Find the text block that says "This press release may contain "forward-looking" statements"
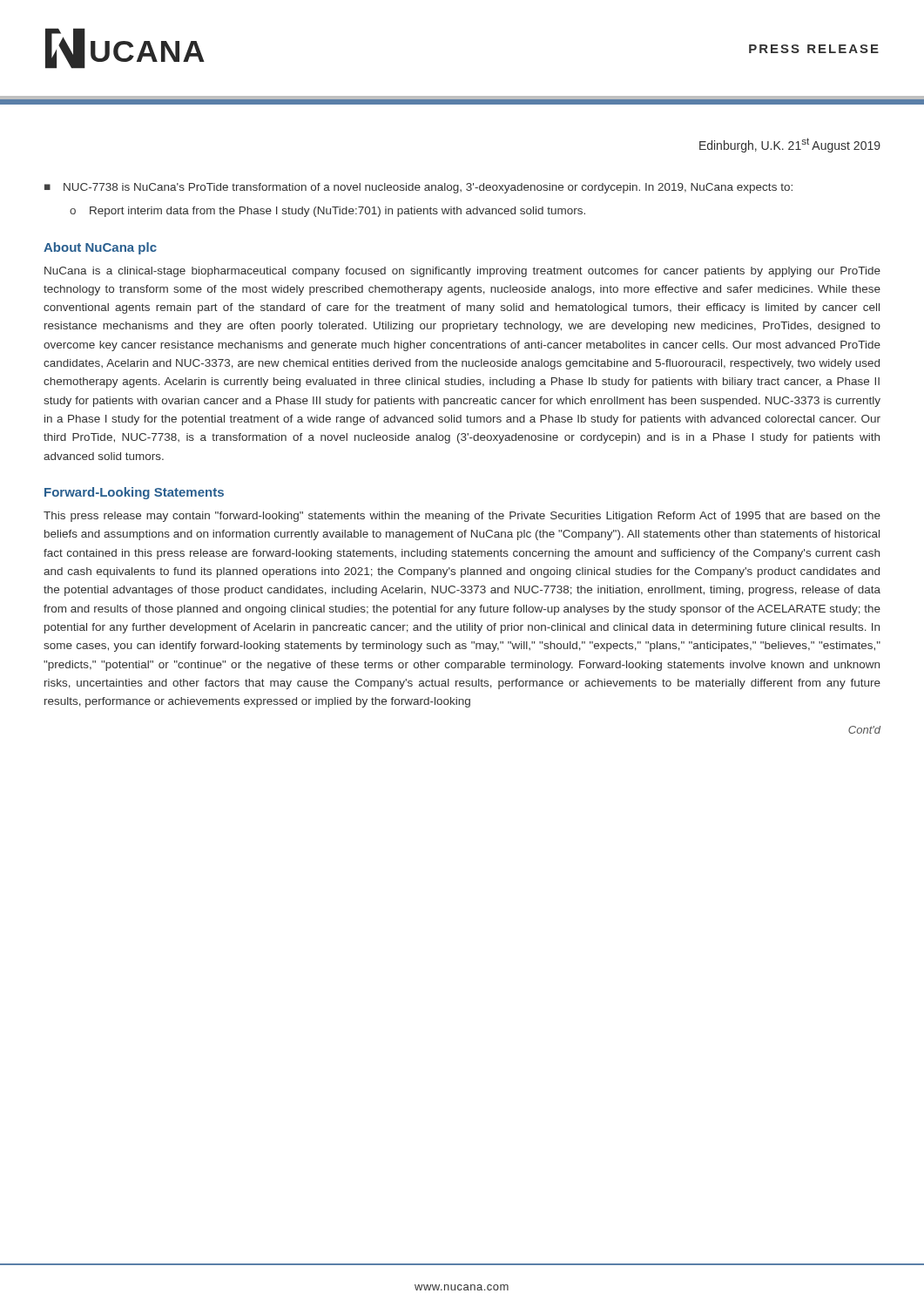Screen dimensions: 1307x924 tap(462, 608)
